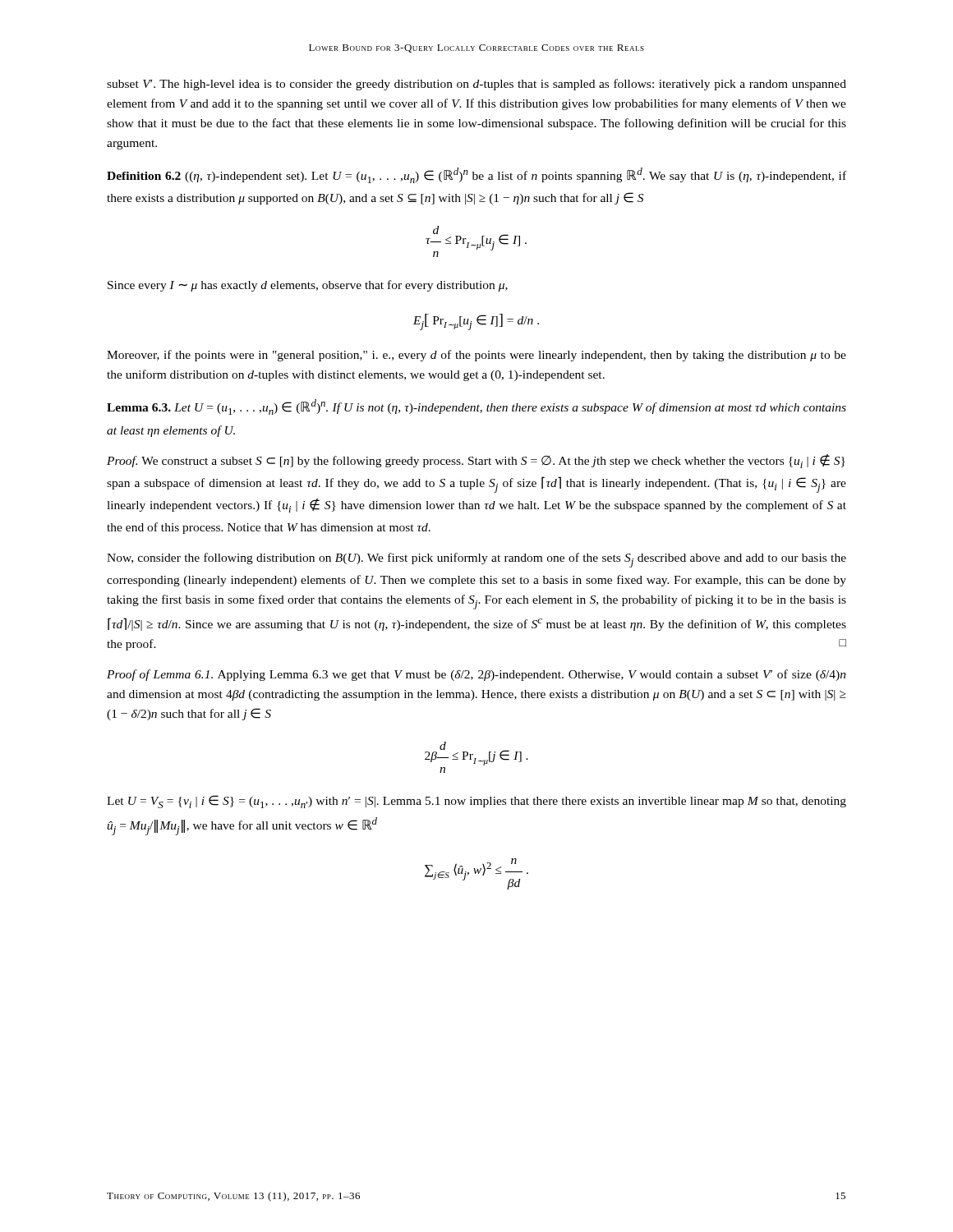Viewport: 953px width, 1232px height.
Task: Find the block on this page that starts "Since every I ∼ μ"
Action: (476, 285)
